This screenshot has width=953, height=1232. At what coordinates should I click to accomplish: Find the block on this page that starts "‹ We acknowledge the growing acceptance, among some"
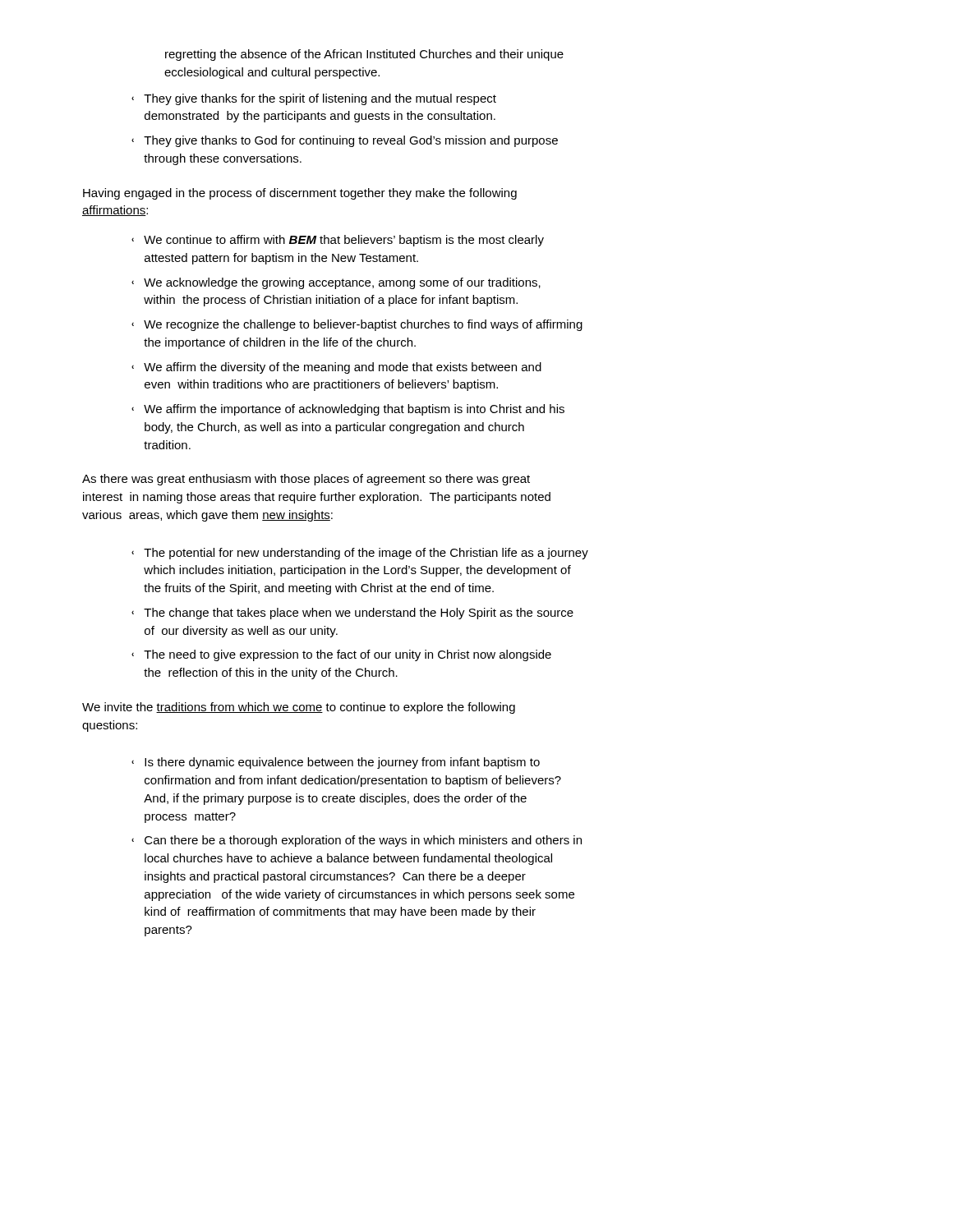click(x=501, y=291)
